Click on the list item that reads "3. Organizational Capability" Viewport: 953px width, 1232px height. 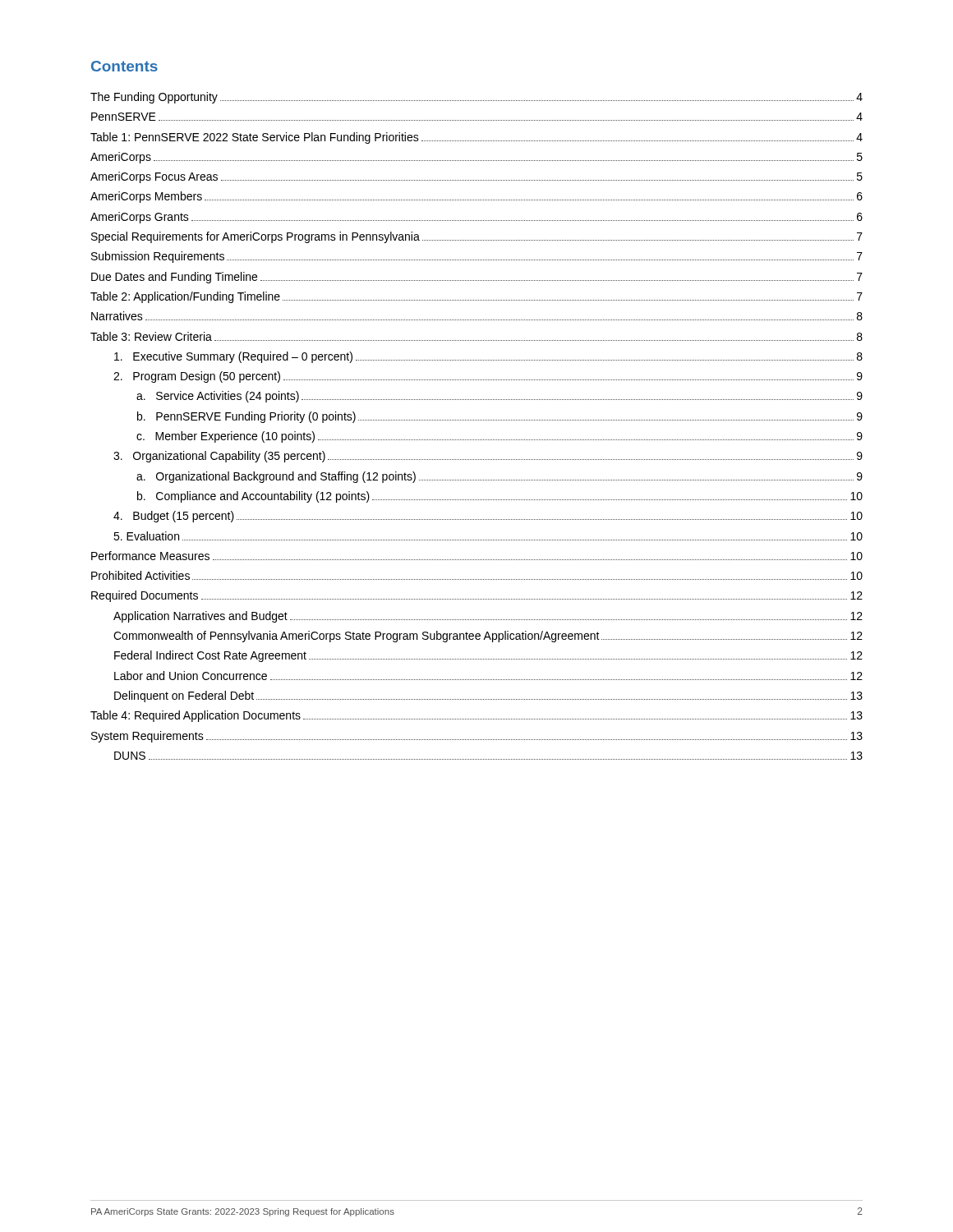click(488, 456)
